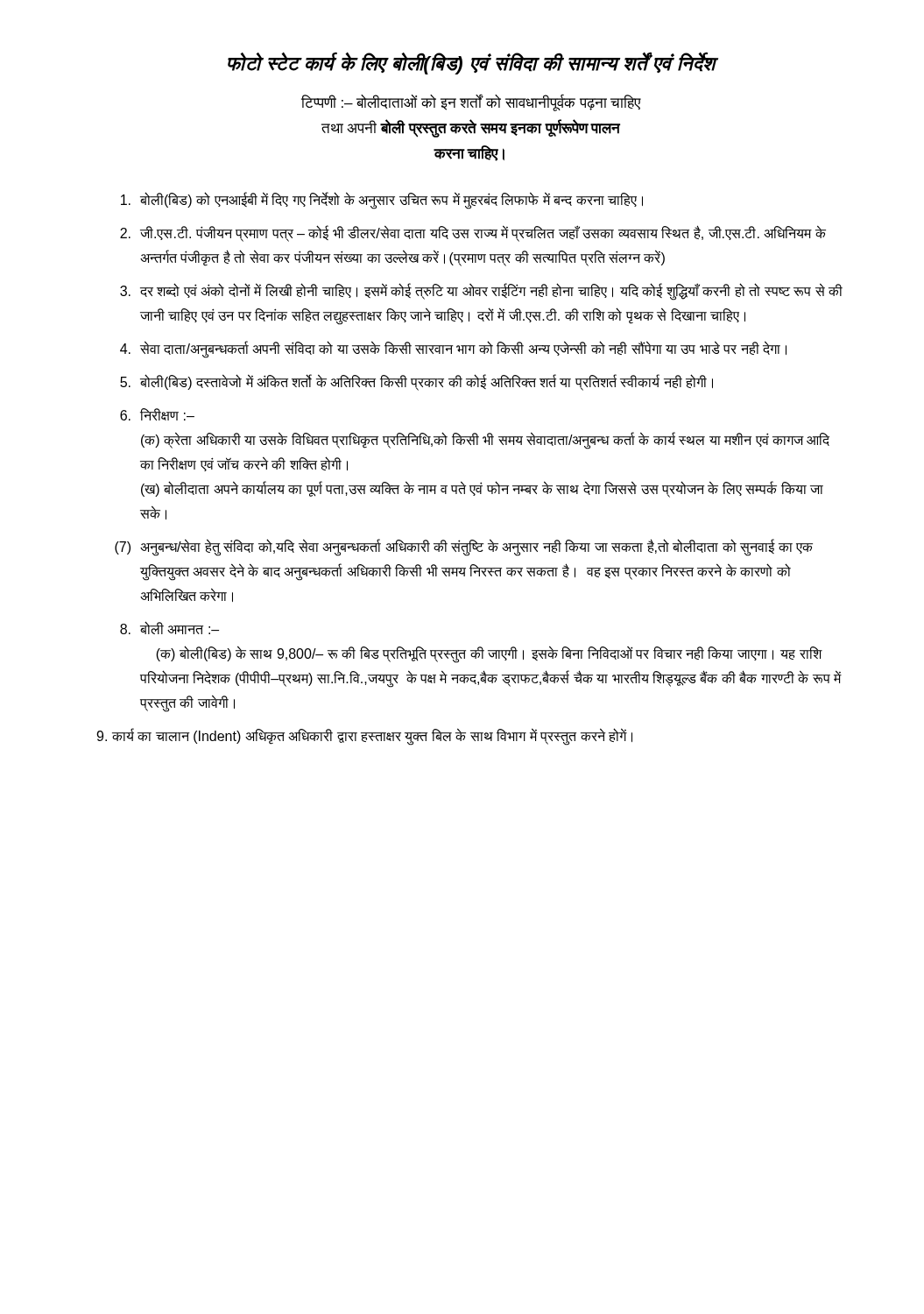The width and height of the screenshot is (924, 1314).
Task: Where is the passage that starts "6. निरीक्षण :– (क) क्रेता अधिकारी"?
Action: pos(157,414)
